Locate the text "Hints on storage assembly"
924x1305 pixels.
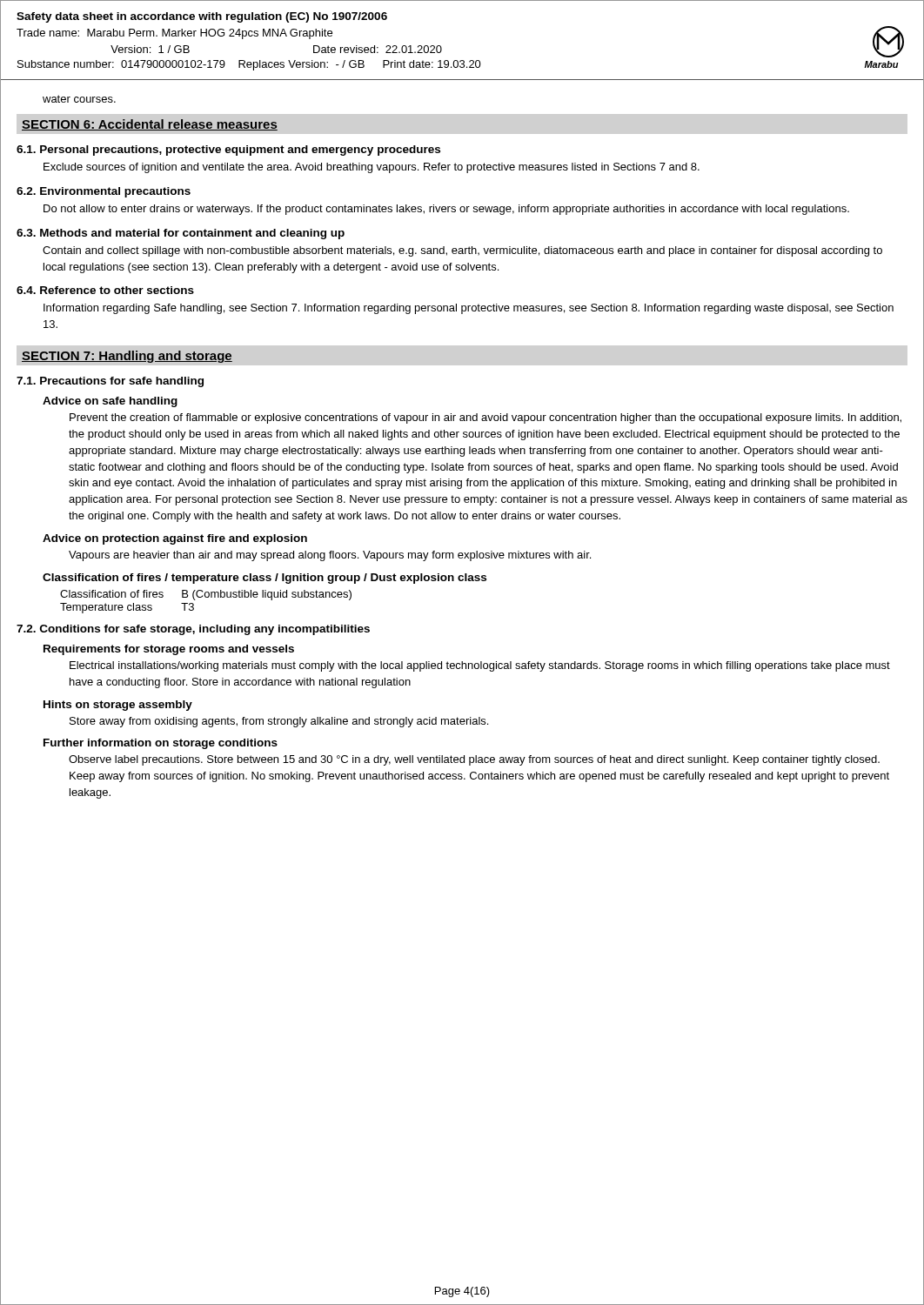tap(118, 706)
